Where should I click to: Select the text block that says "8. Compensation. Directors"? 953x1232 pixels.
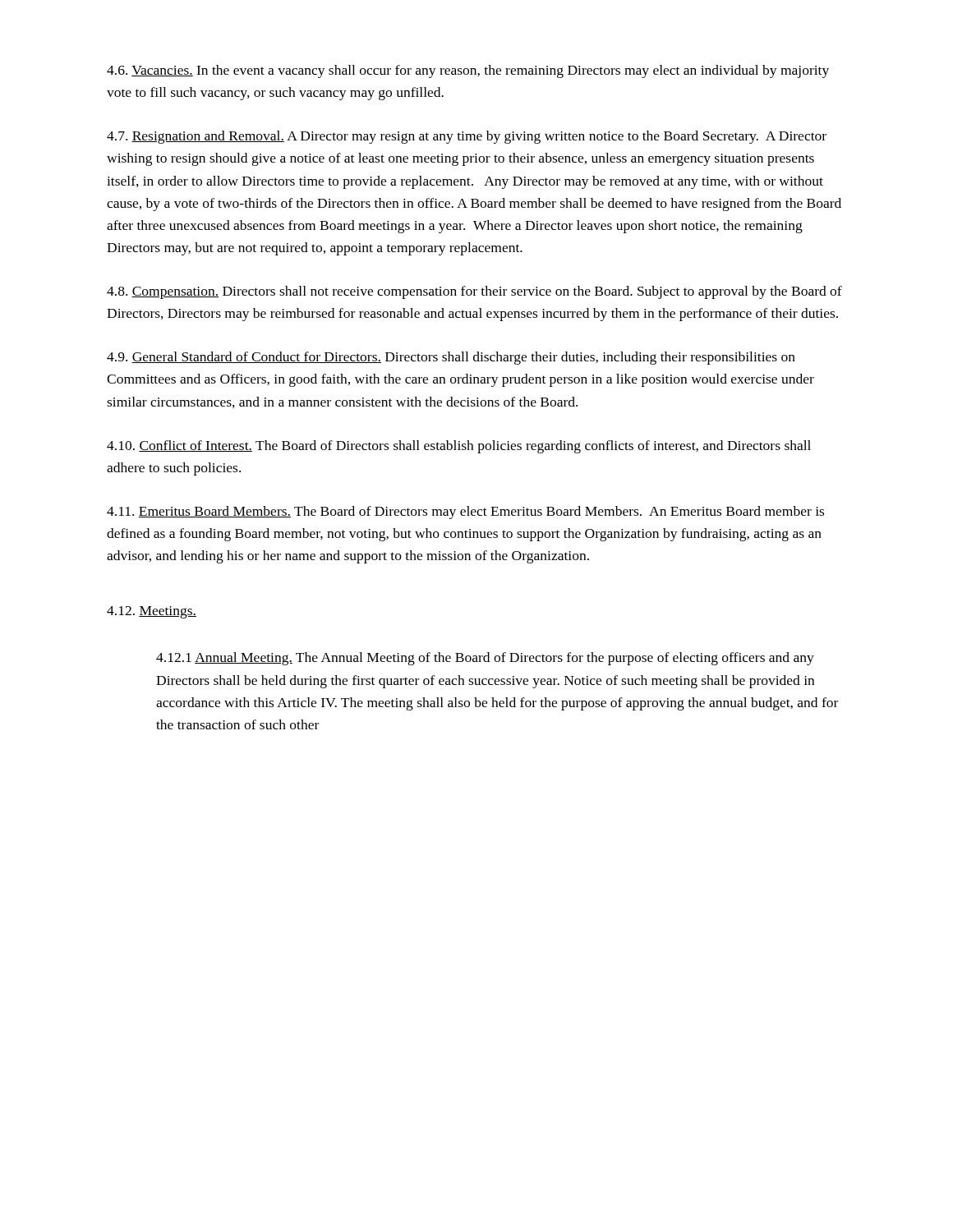click(476, 302)
